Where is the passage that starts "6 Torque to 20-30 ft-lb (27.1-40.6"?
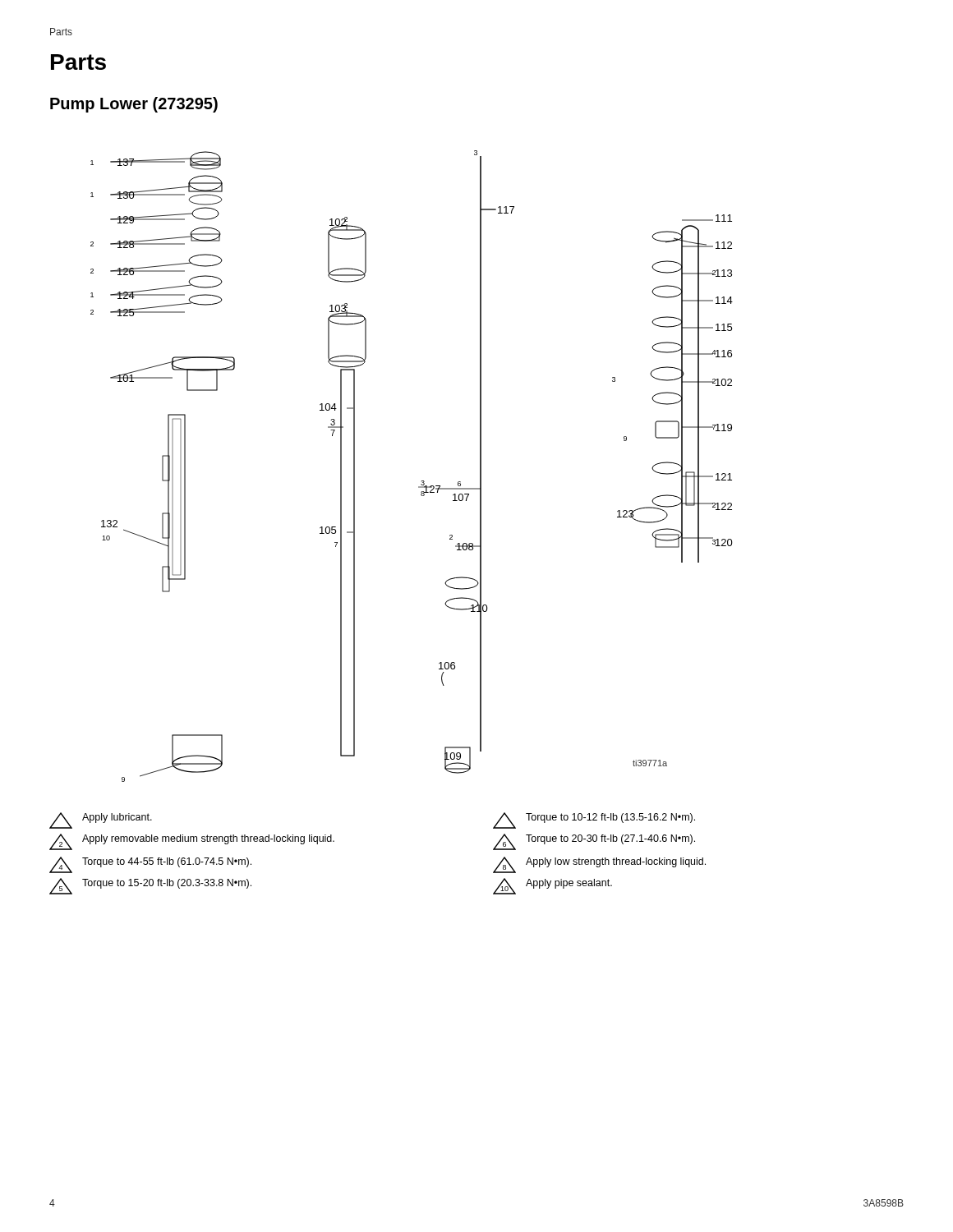The height and width of the screenshot is (1232, 953). (594, 843)
